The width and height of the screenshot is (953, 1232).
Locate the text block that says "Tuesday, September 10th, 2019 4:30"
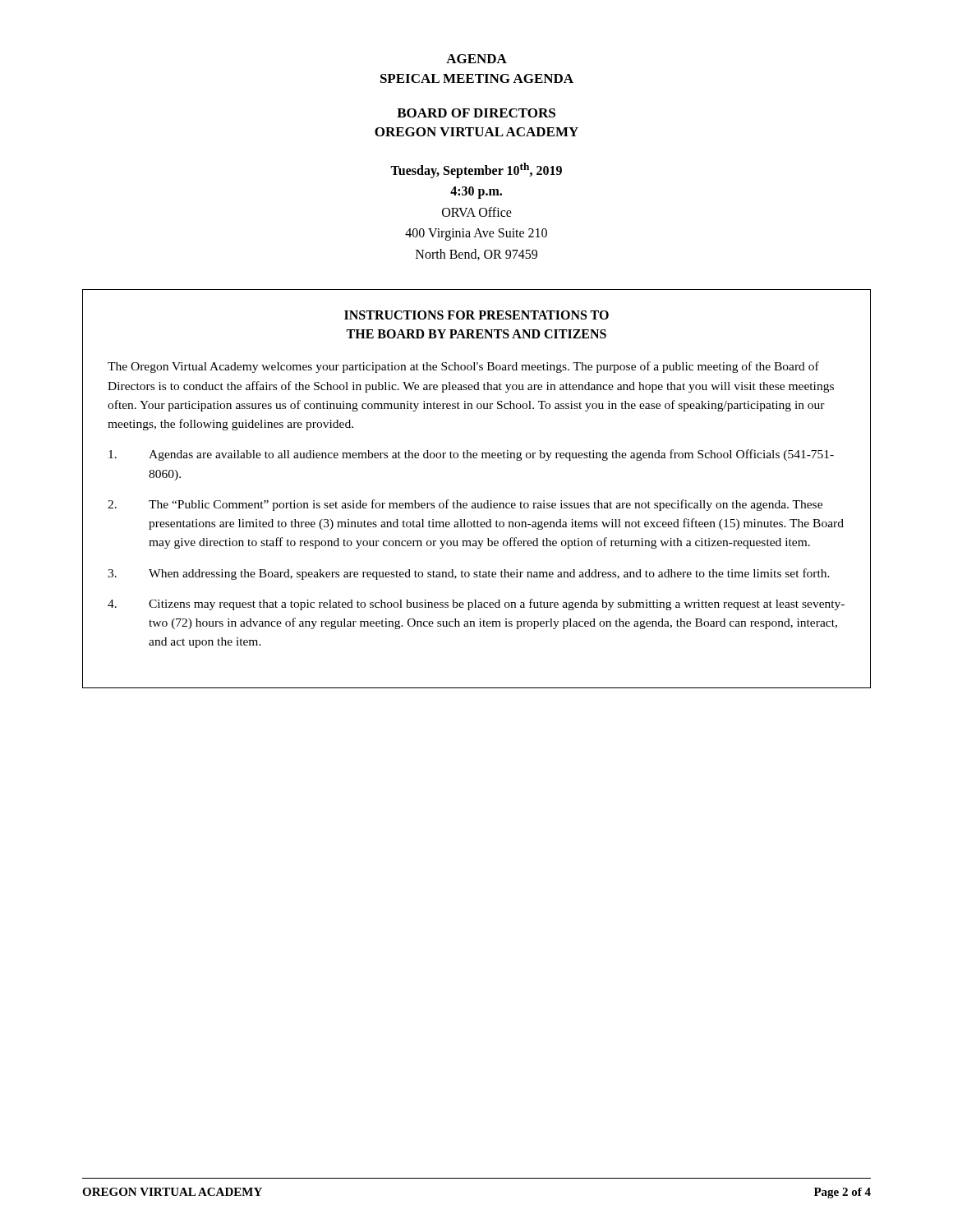[x=476, y=210]
